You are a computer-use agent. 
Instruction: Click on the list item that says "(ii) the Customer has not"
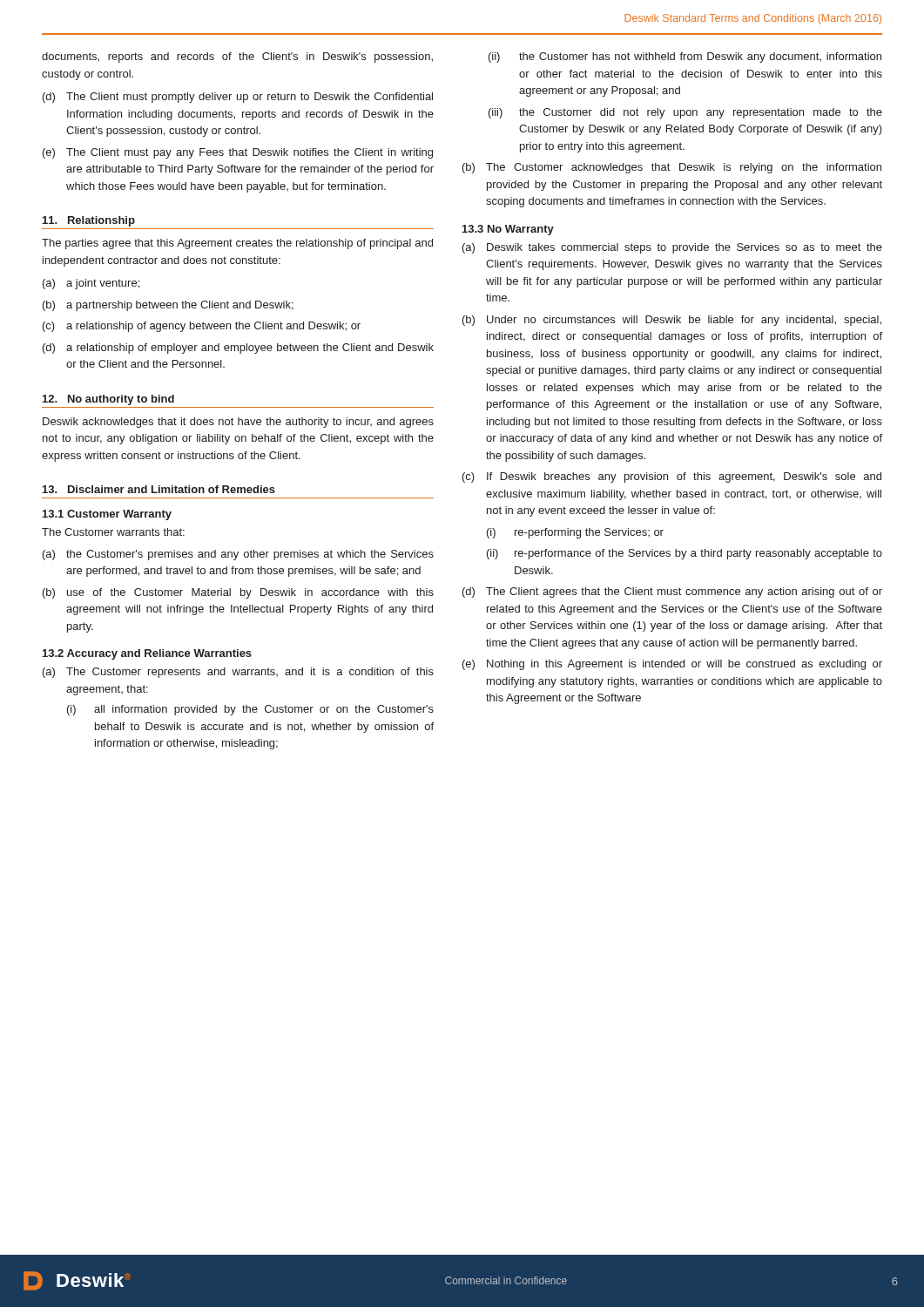(x=685, y=73)
